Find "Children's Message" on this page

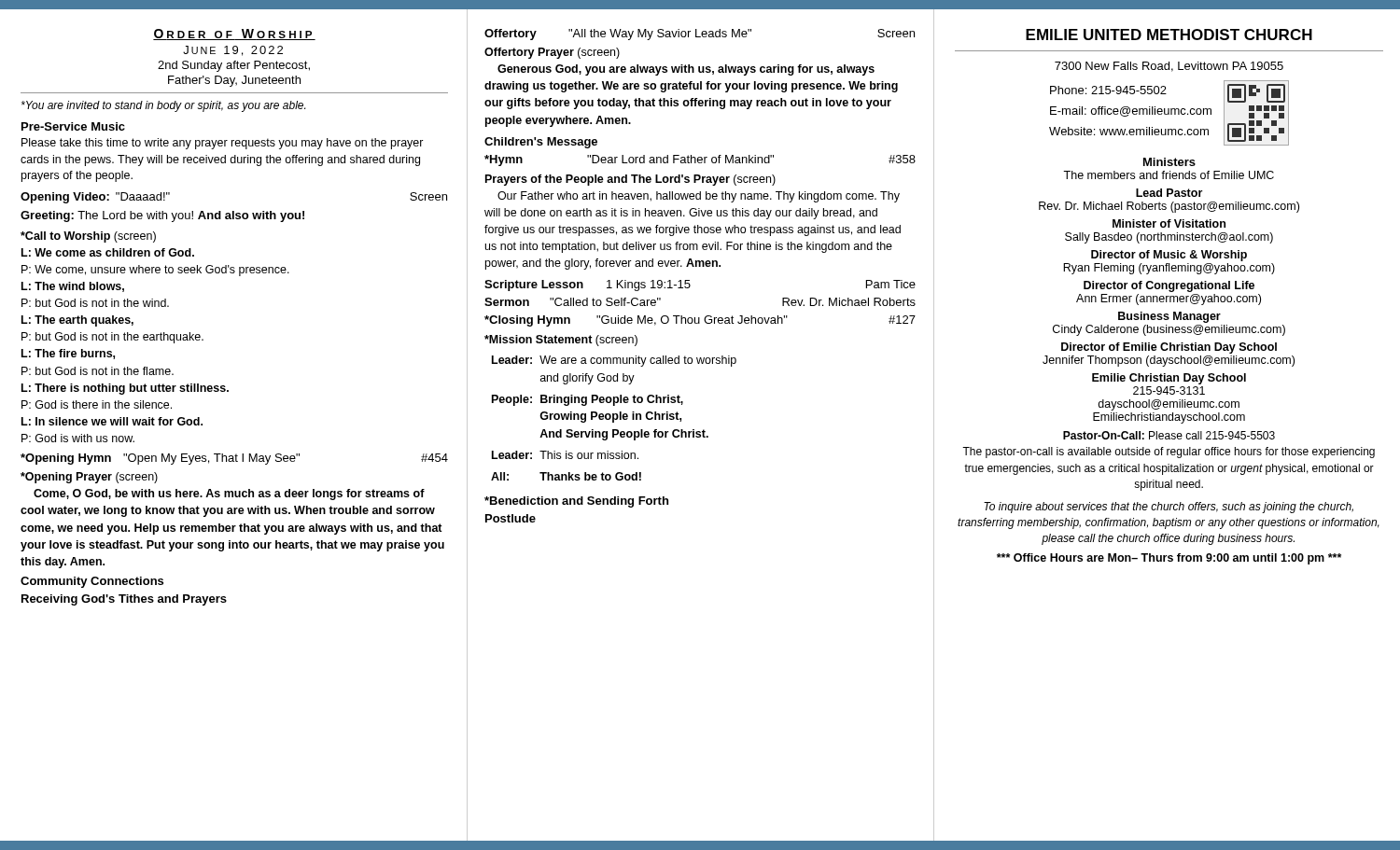pyautogui.click(x=541, y=141)
